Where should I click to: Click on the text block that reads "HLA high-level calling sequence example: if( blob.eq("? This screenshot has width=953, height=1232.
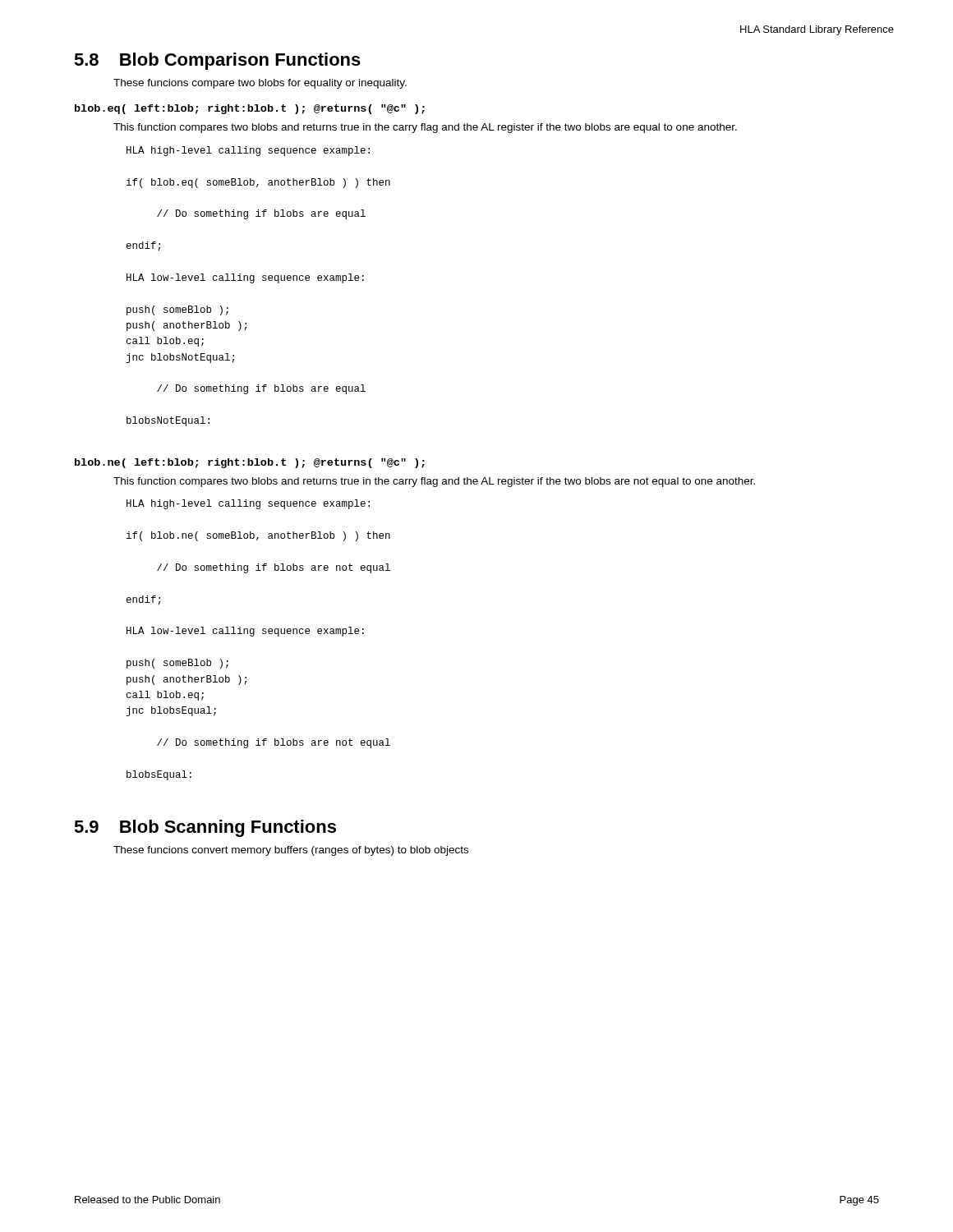click(x=252, y=286)
